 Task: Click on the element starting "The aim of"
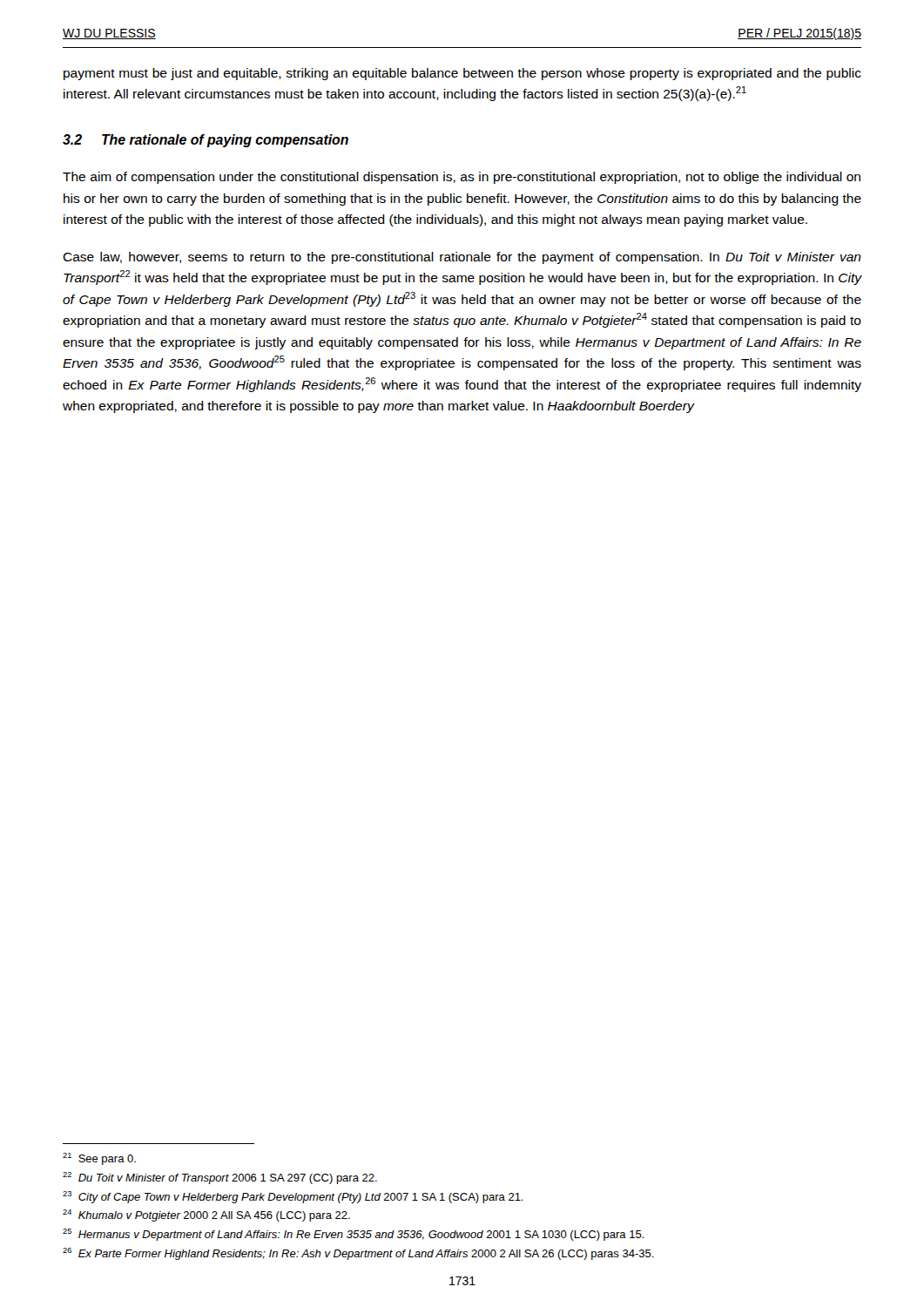tap(462, 198)
